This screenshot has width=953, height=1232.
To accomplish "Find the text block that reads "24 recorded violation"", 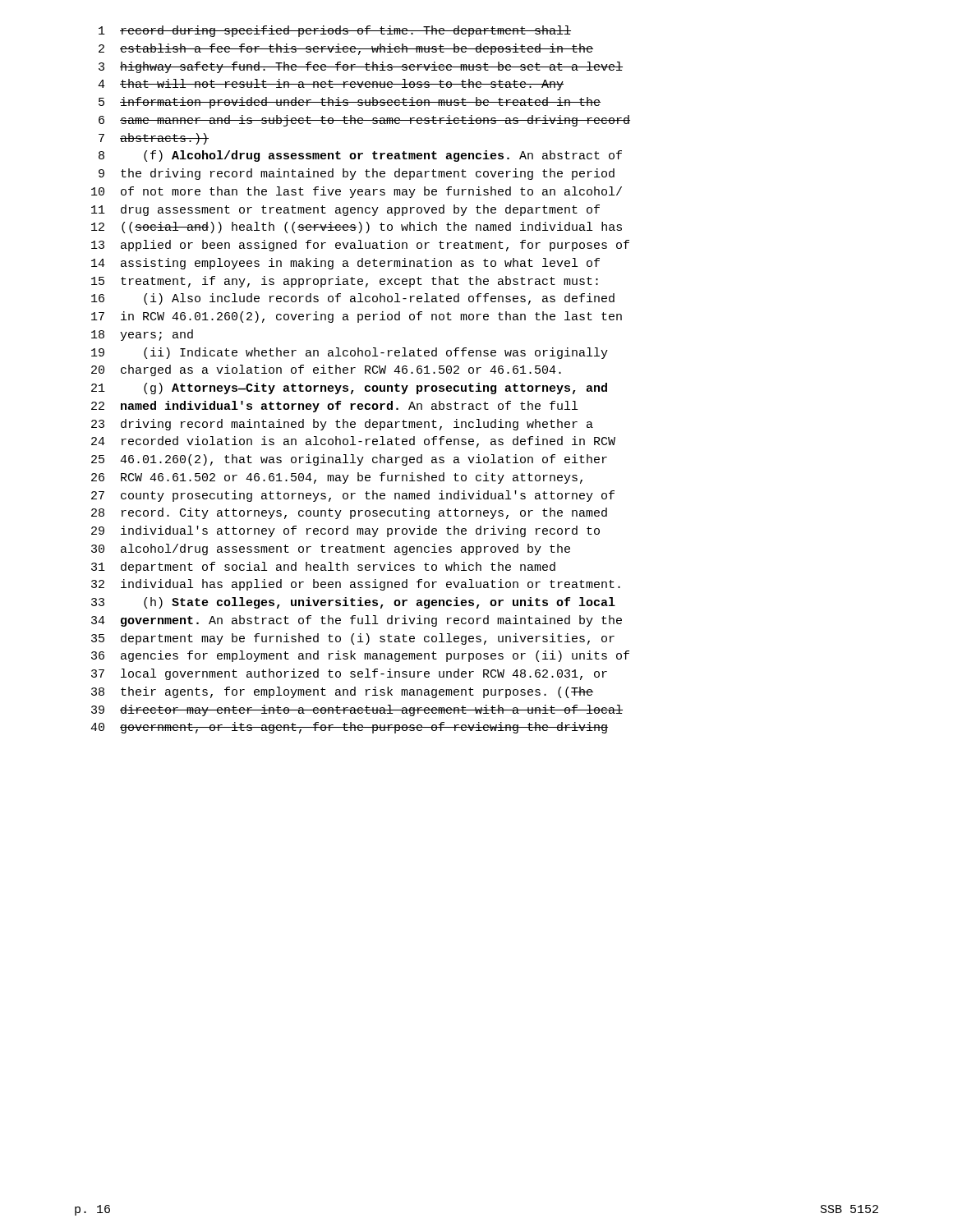I will pyautogui.click(x=476, y=443).
